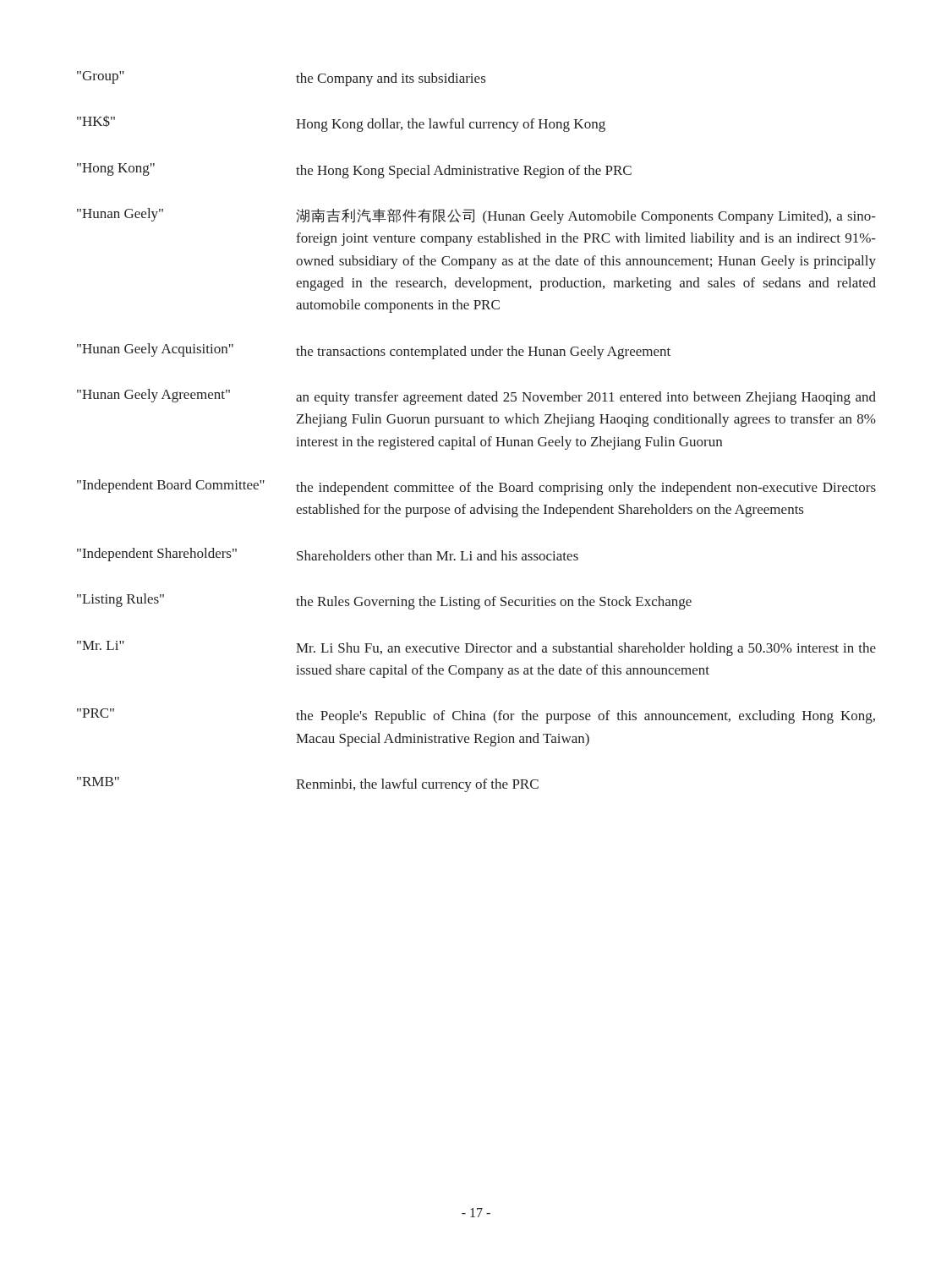
Task: Point to the block beginning ""Independent Shareholders" Shareholders other"
Action: click(x=476, y=556)
